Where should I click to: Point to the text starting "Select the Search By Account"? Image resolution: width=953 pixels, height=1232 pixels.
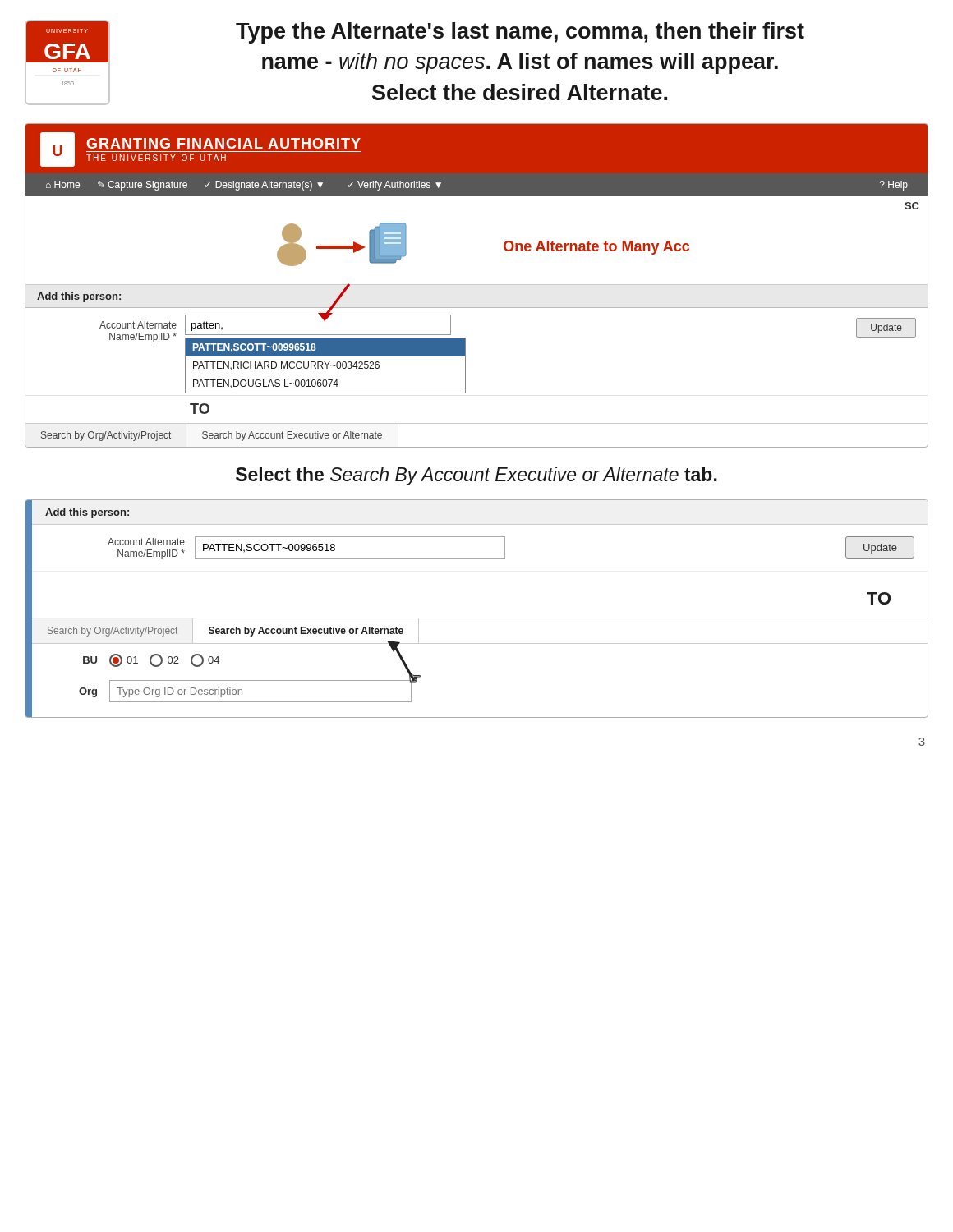(476, 475)
